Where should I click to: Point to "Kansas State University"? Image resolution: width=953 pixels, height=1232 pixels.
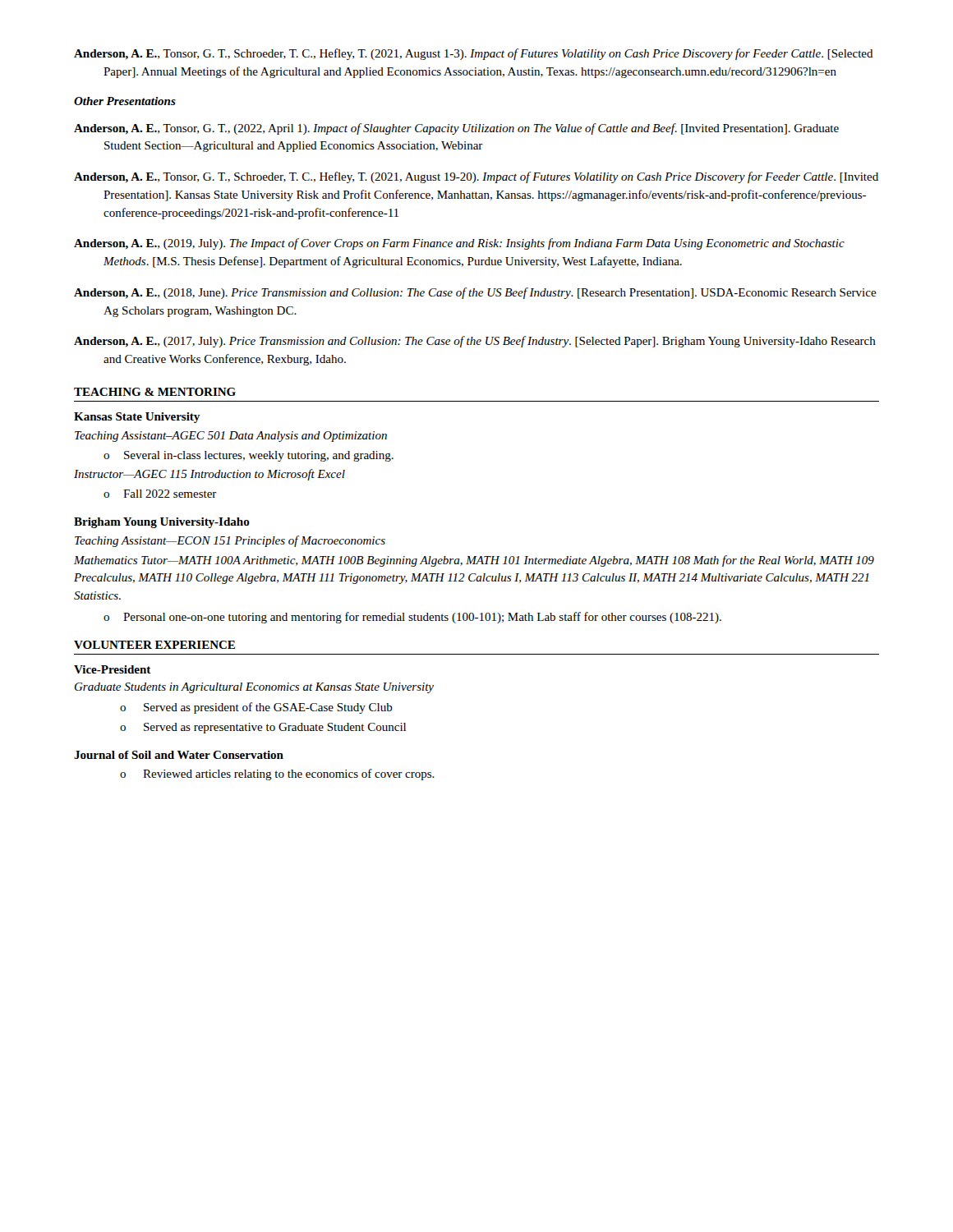point(137,416)
